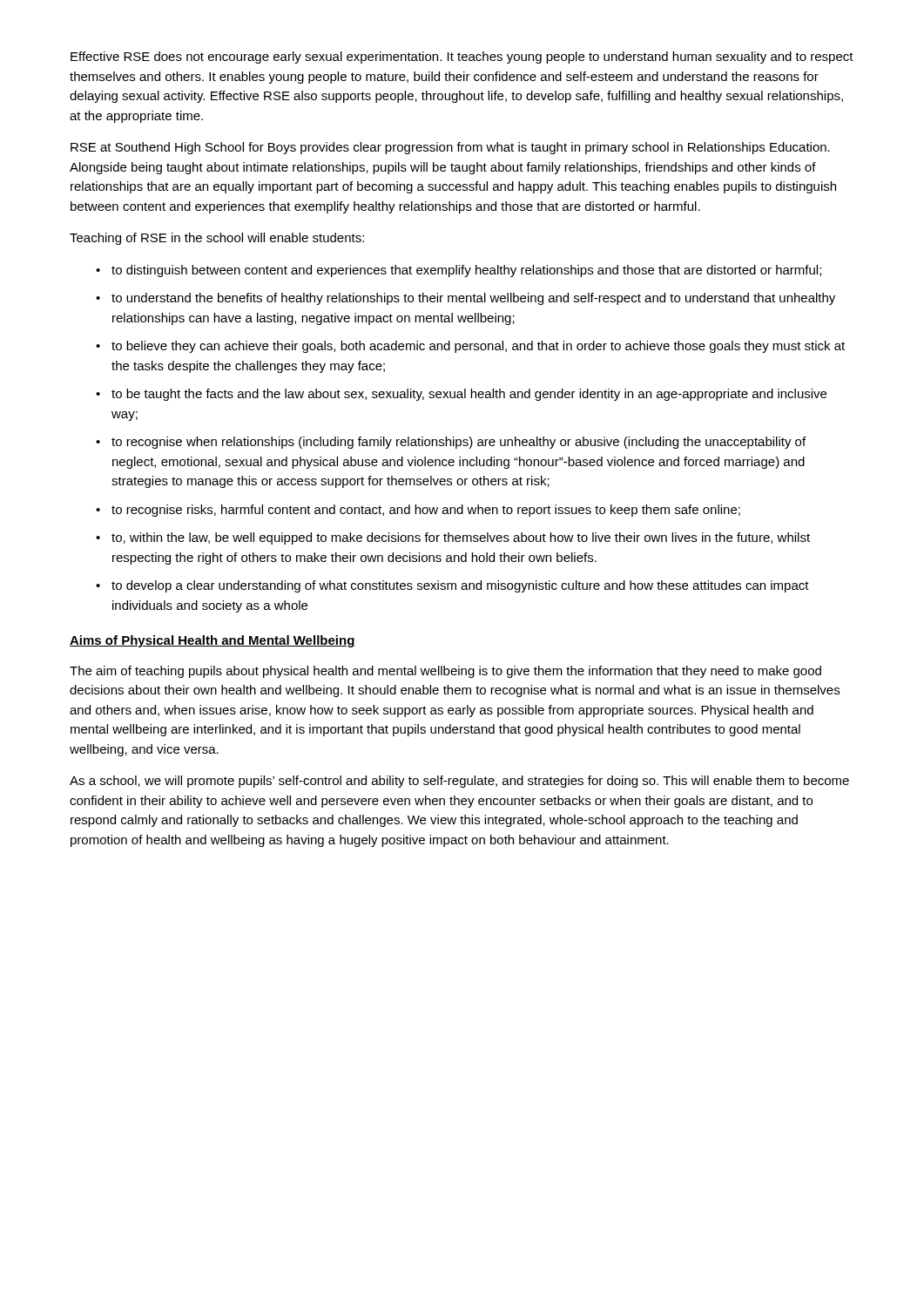Select the passage starting "As a school, we will promote pupils’ self-control"
This screenshot has height=1307, width=924.
point(462,810)
